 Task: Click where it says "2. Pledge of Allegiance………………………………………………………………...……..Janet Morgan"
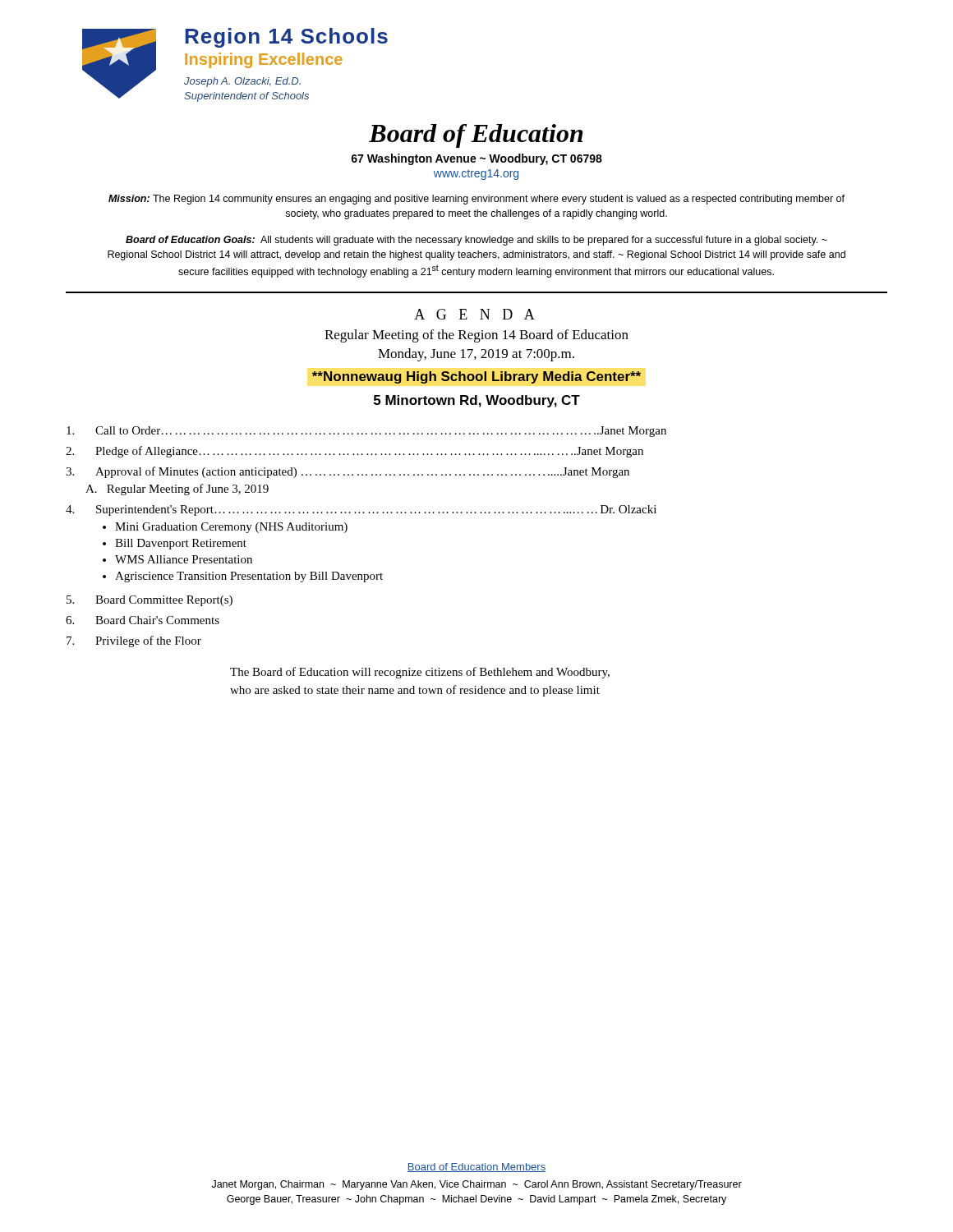pyautogui.click(x=476, y=451)
